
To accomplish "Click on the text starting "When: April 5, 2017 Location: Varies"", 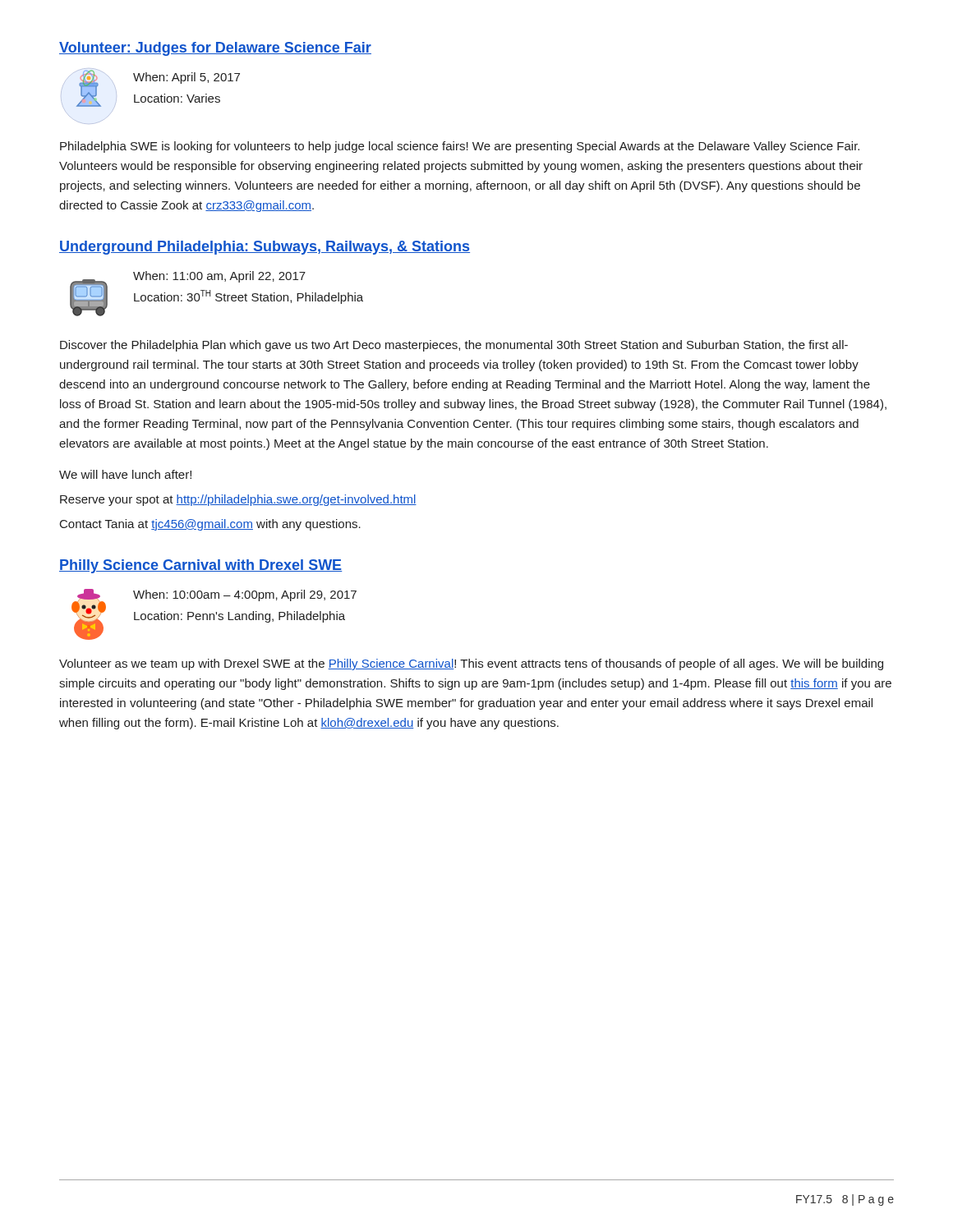I will click(x=187, y=87).
